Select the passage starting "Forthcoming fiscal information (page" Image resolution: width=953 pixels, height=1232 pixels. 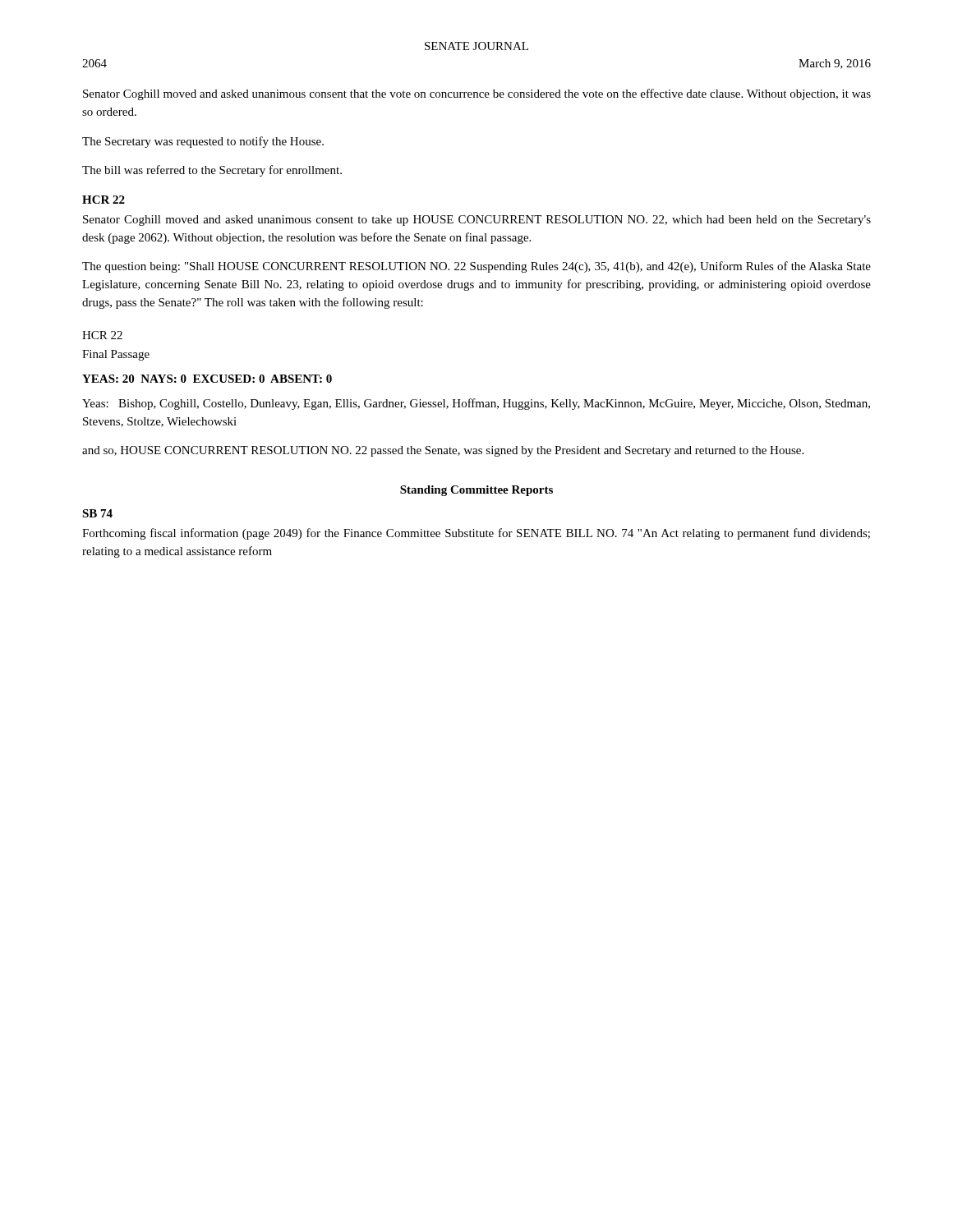click(x=476, y=542)
